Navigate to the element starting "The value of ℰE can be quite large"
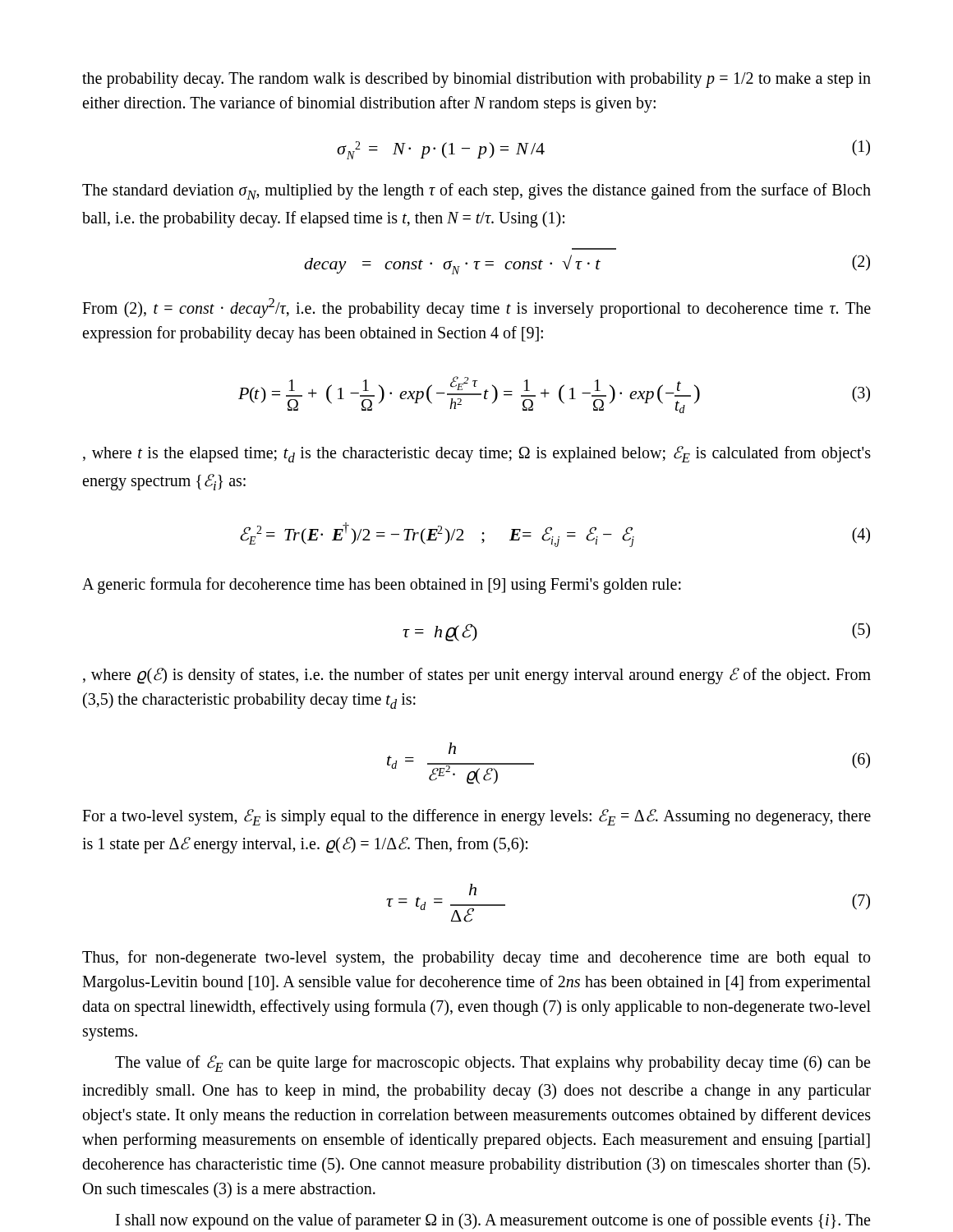This screenshot has width=953, height=1232. (x=476, y=1125)
